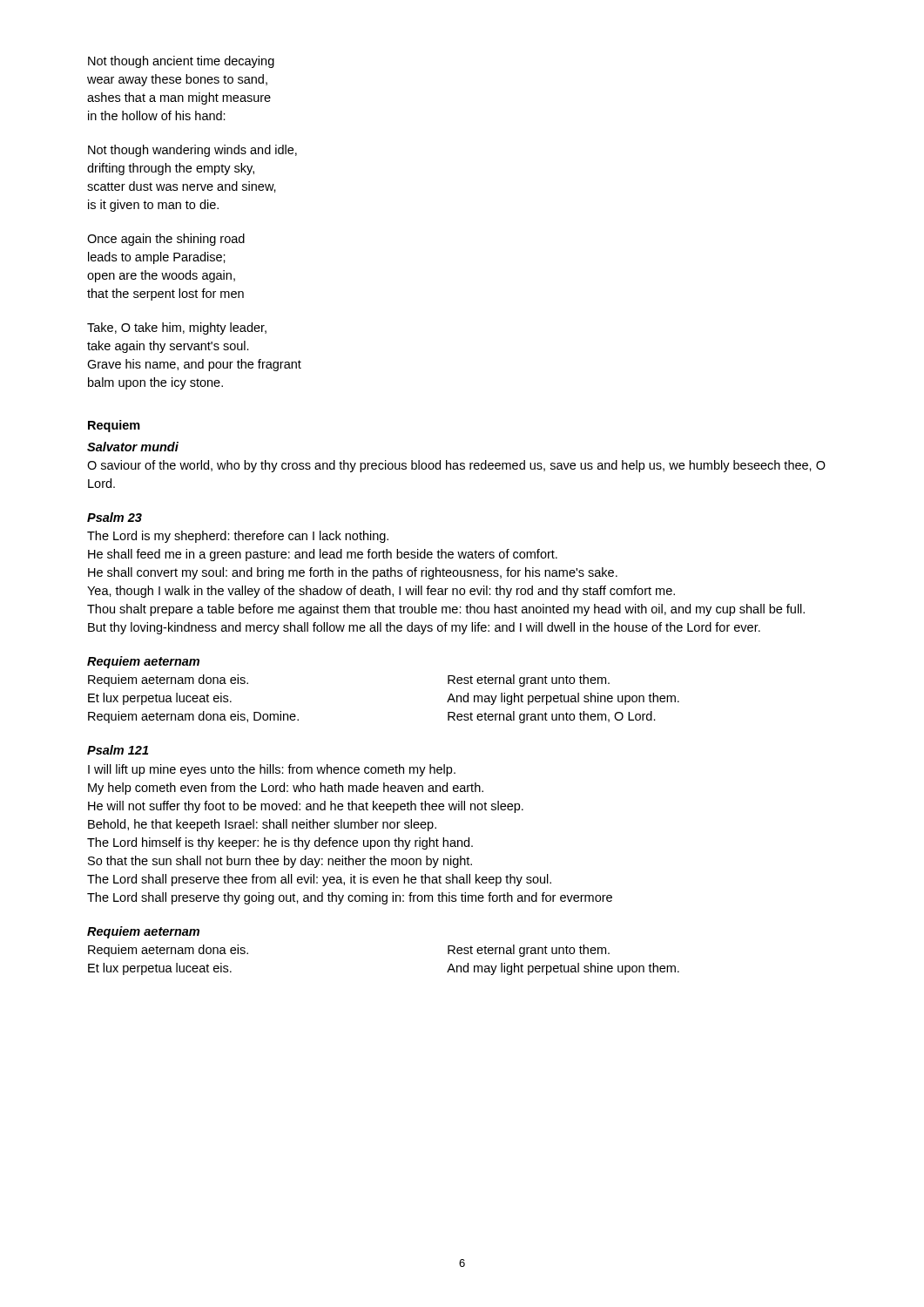Locate the region starting "Psalm 23 The Lord is my shepherd: therefore"
924x1307 pixels.
[462, 573]
